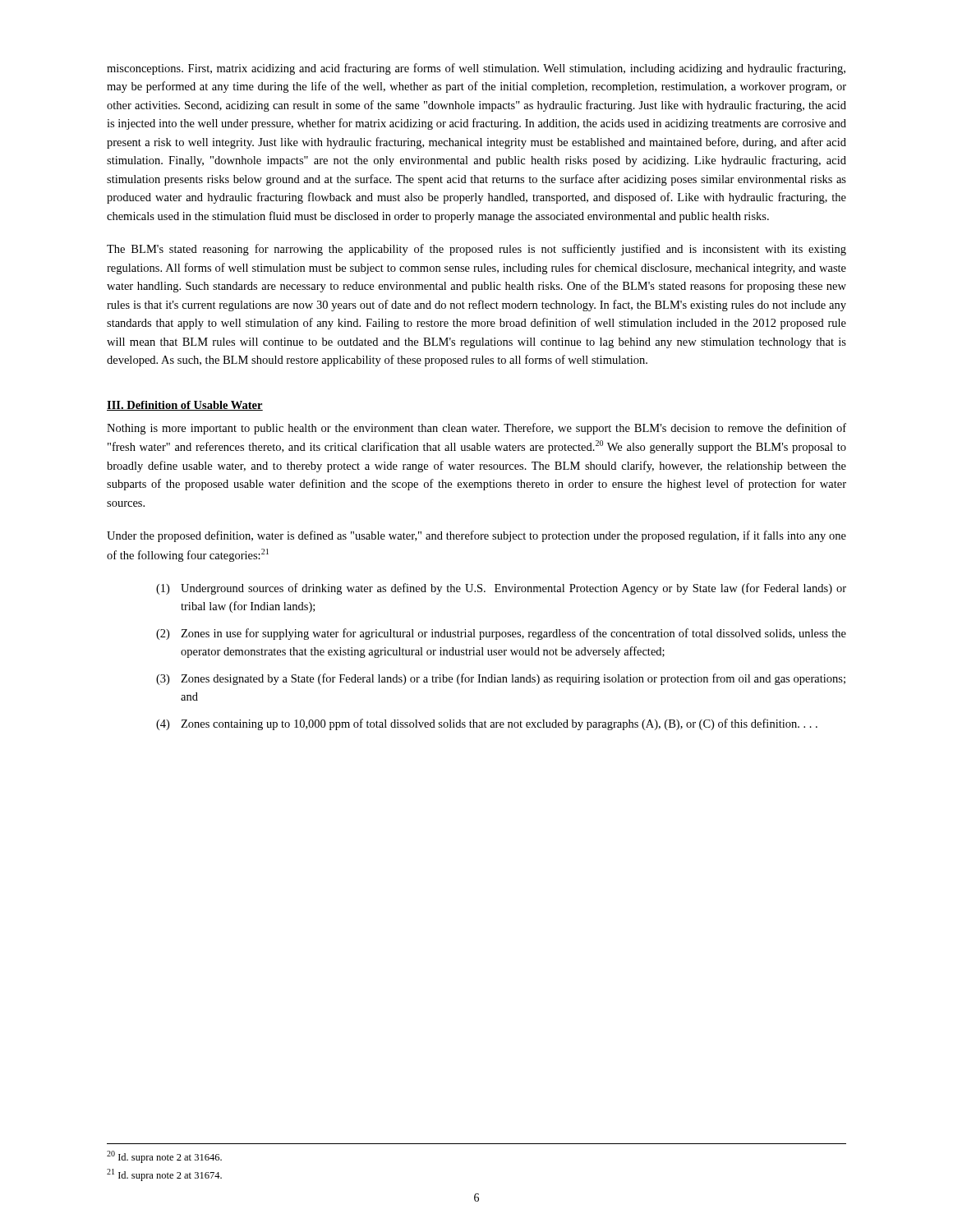Point to the element starting "Under the proposed"
This screenshot has height=1232, width=953.
point(476,545)
